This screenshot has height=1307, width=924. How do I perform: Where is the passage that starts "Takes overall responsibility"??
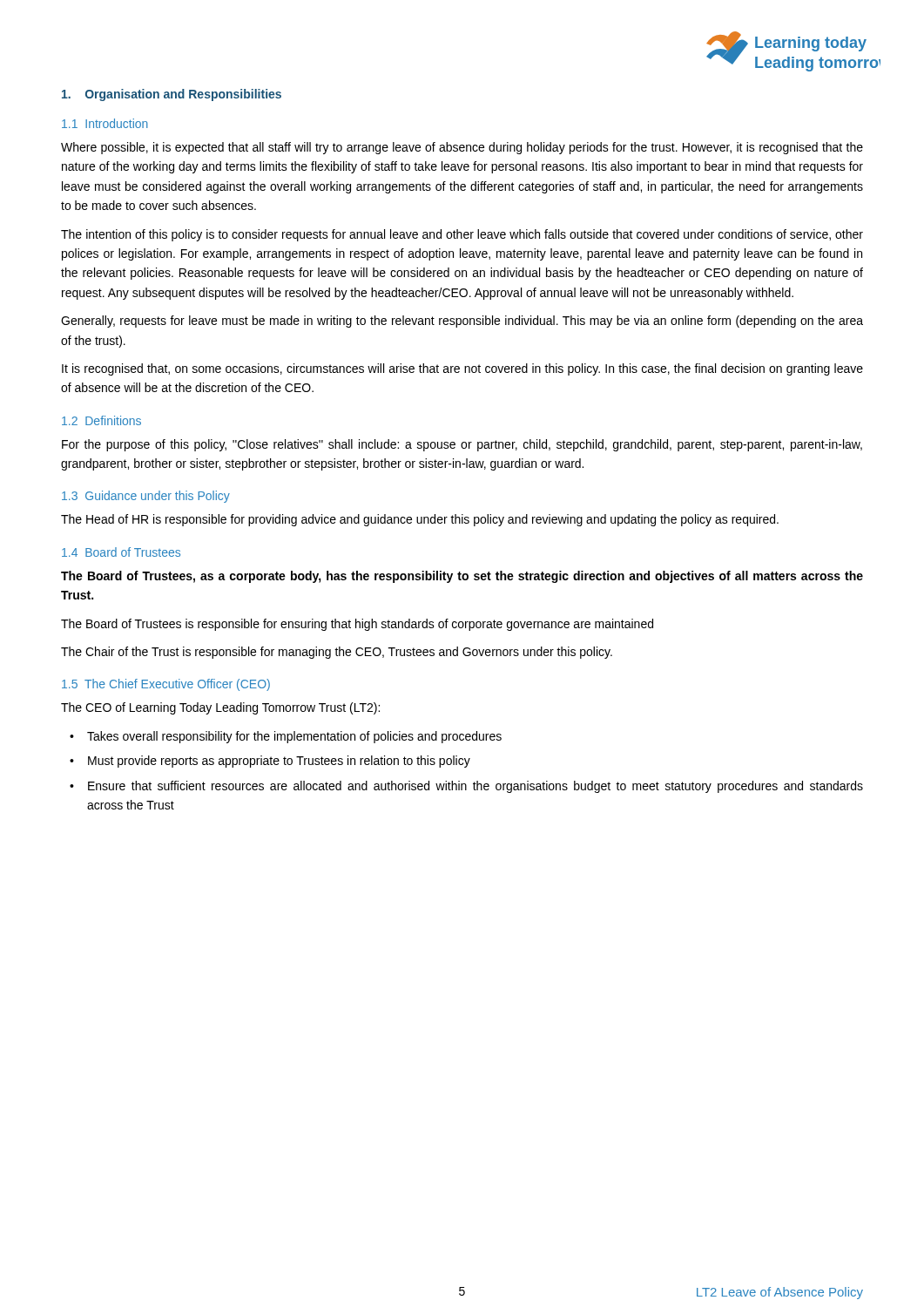tap(294, 736)
